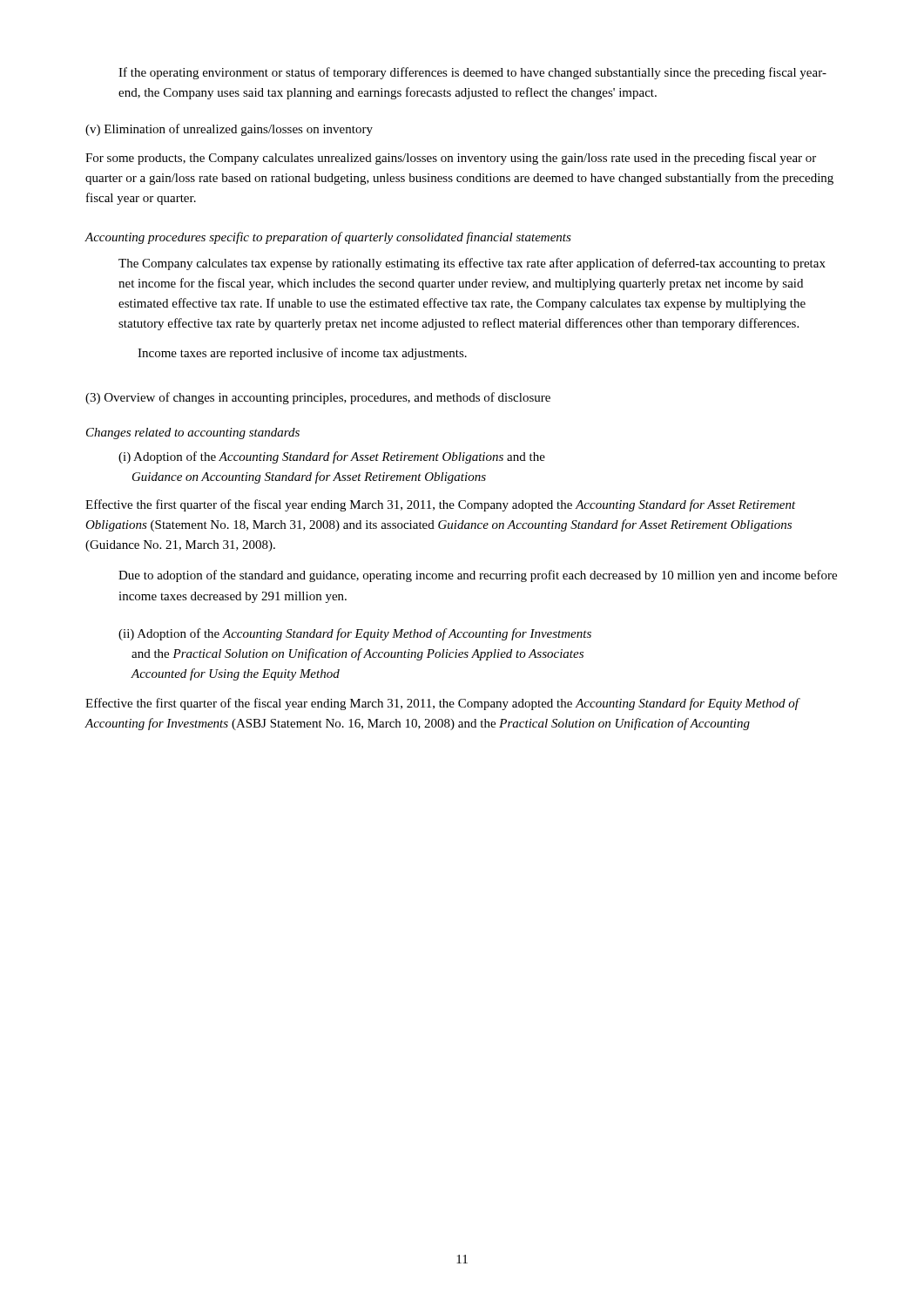The width and height of the screenshot is (924, 1307).
Task: Point to the block beginning "(i) Adoption of"
Action: (332, 467)
